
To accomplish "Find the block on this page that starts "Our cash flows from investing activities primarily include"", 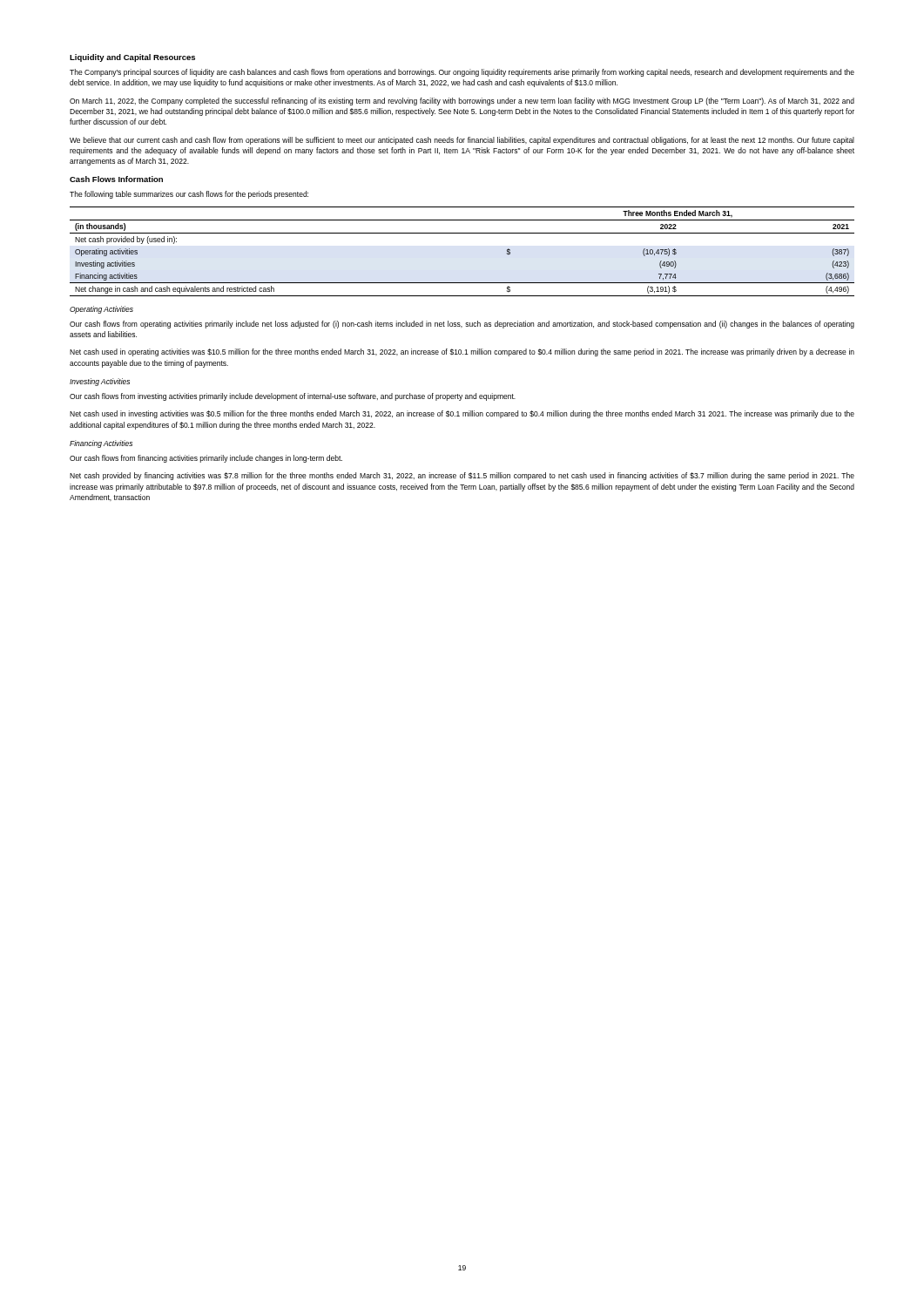I will [293, 396].
